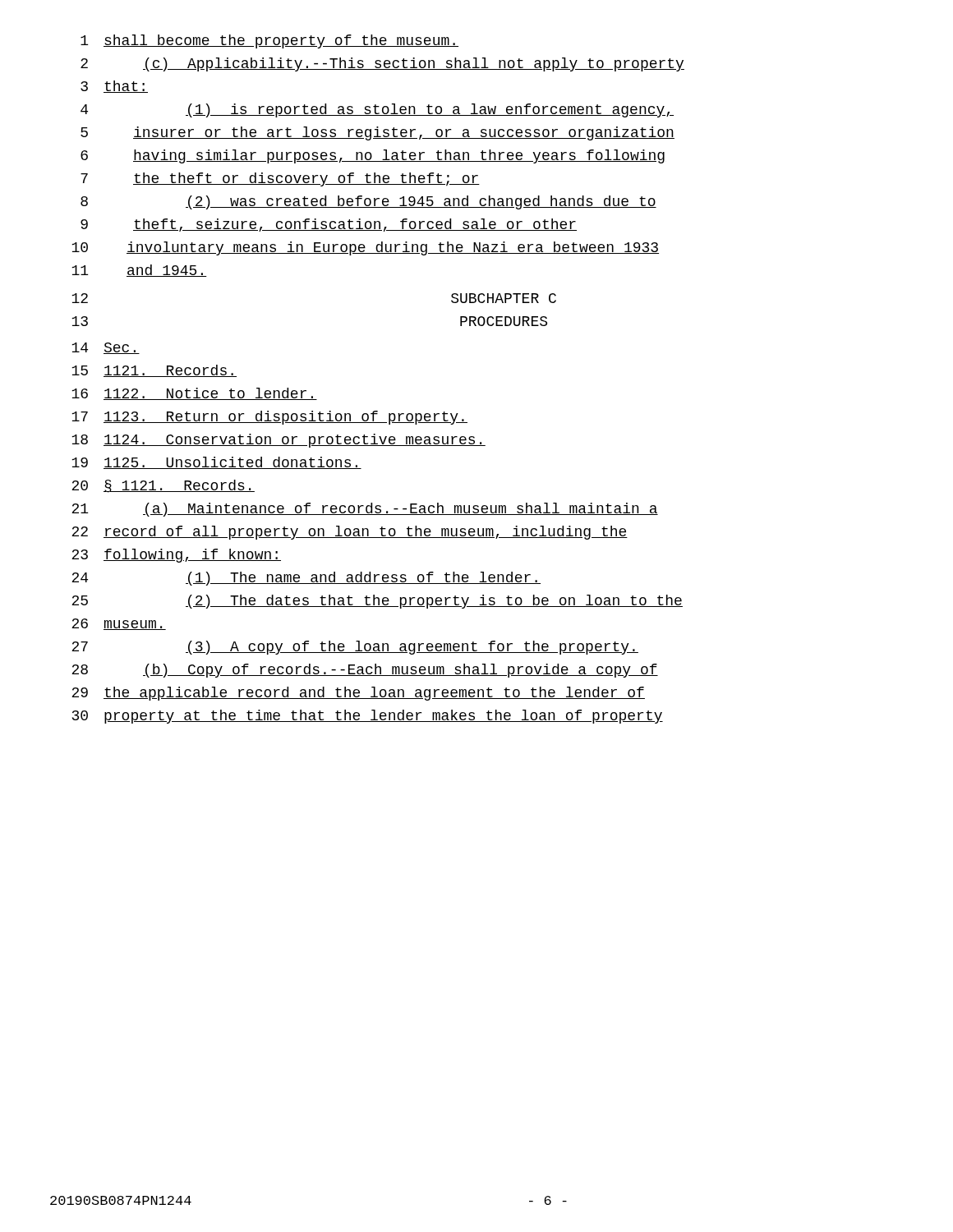Navigate to the block starting "23 following, if known:"
Viewport: 953px width, 1232px height.
176,556
